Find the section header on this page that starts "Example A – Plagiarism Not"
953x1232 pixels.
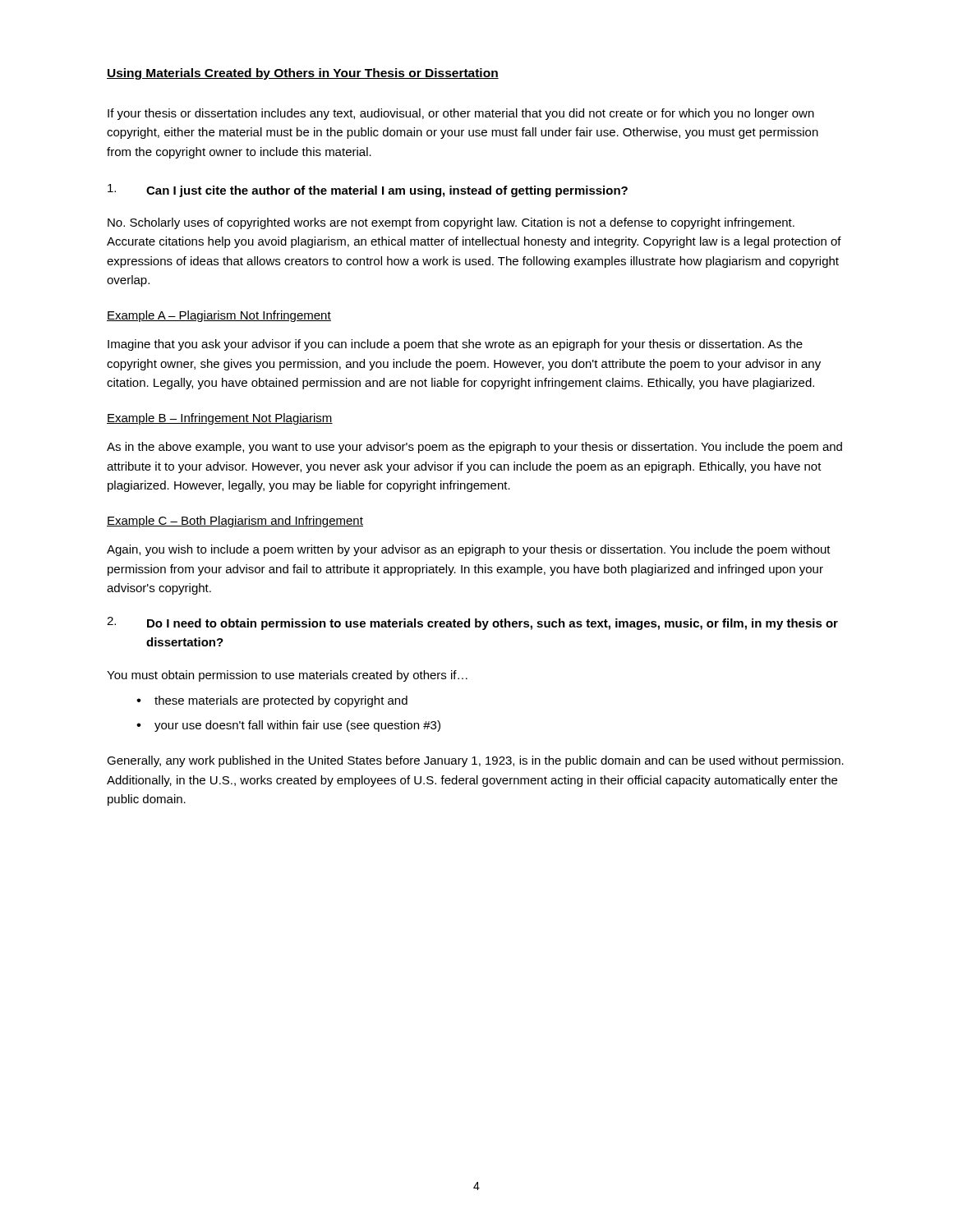[219, 315]
